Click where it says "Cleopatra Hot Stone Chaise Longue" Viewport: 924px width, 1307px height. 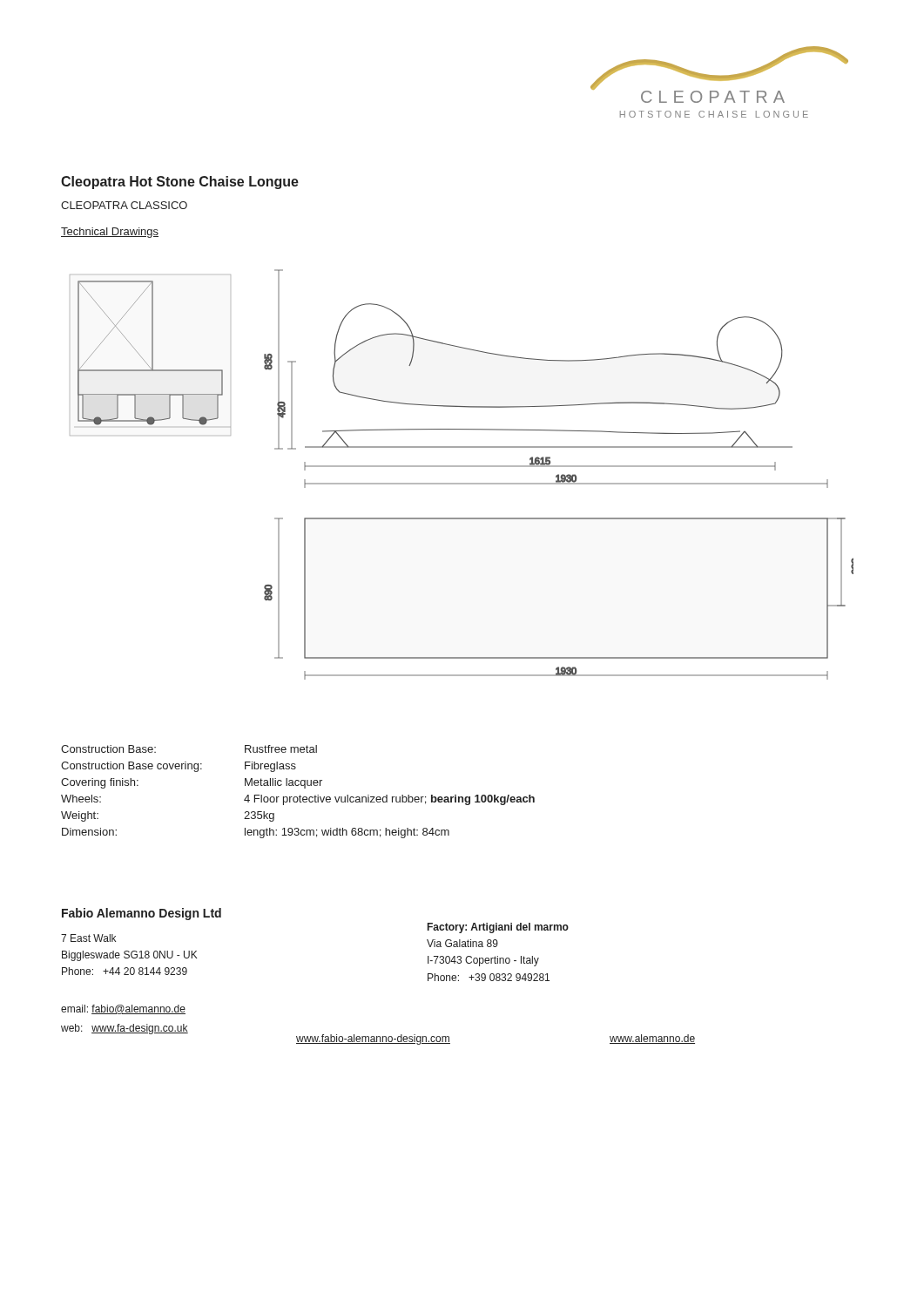tap(180, 182)
